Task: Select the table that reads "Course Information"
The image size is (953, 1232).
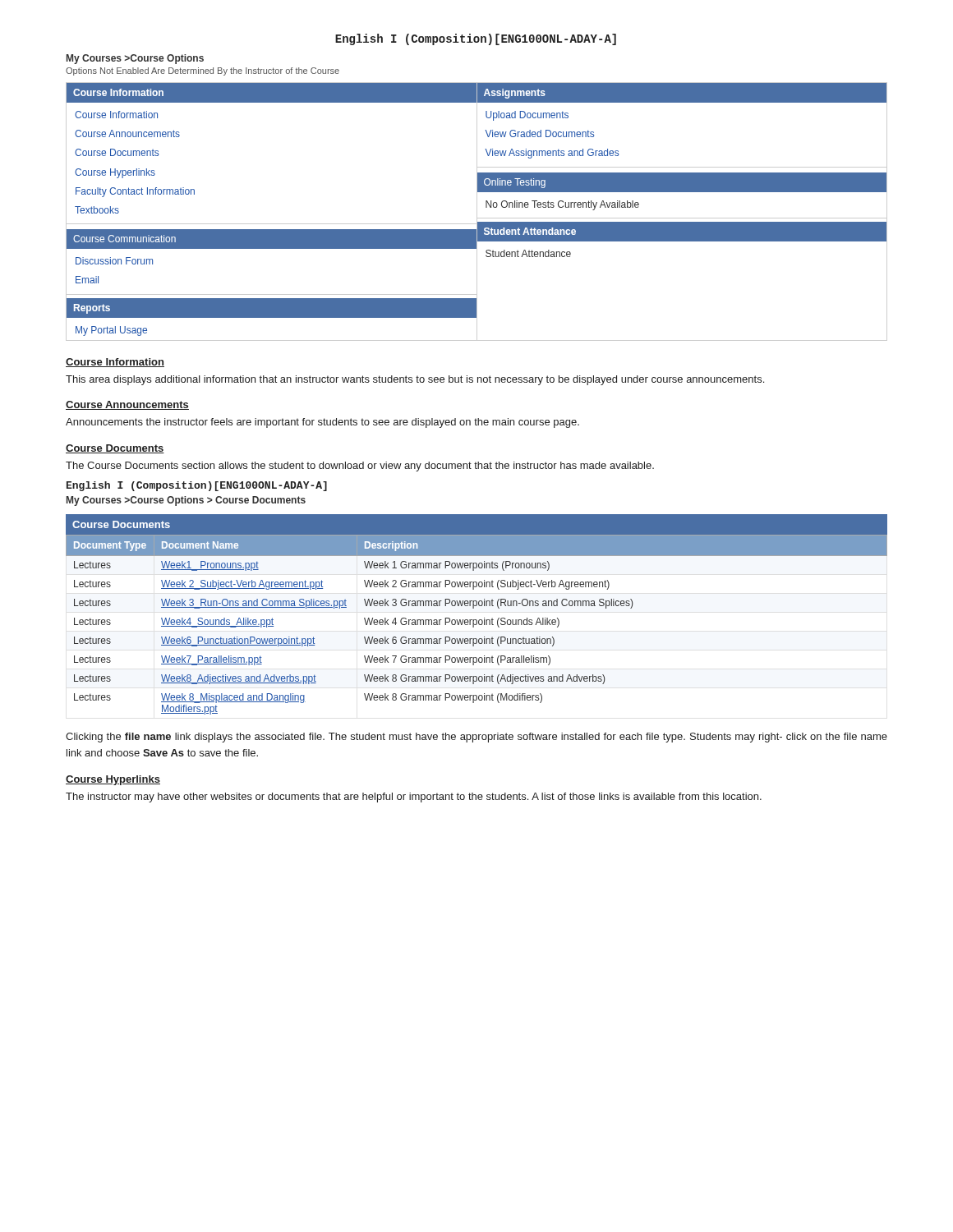Action: 476,211
